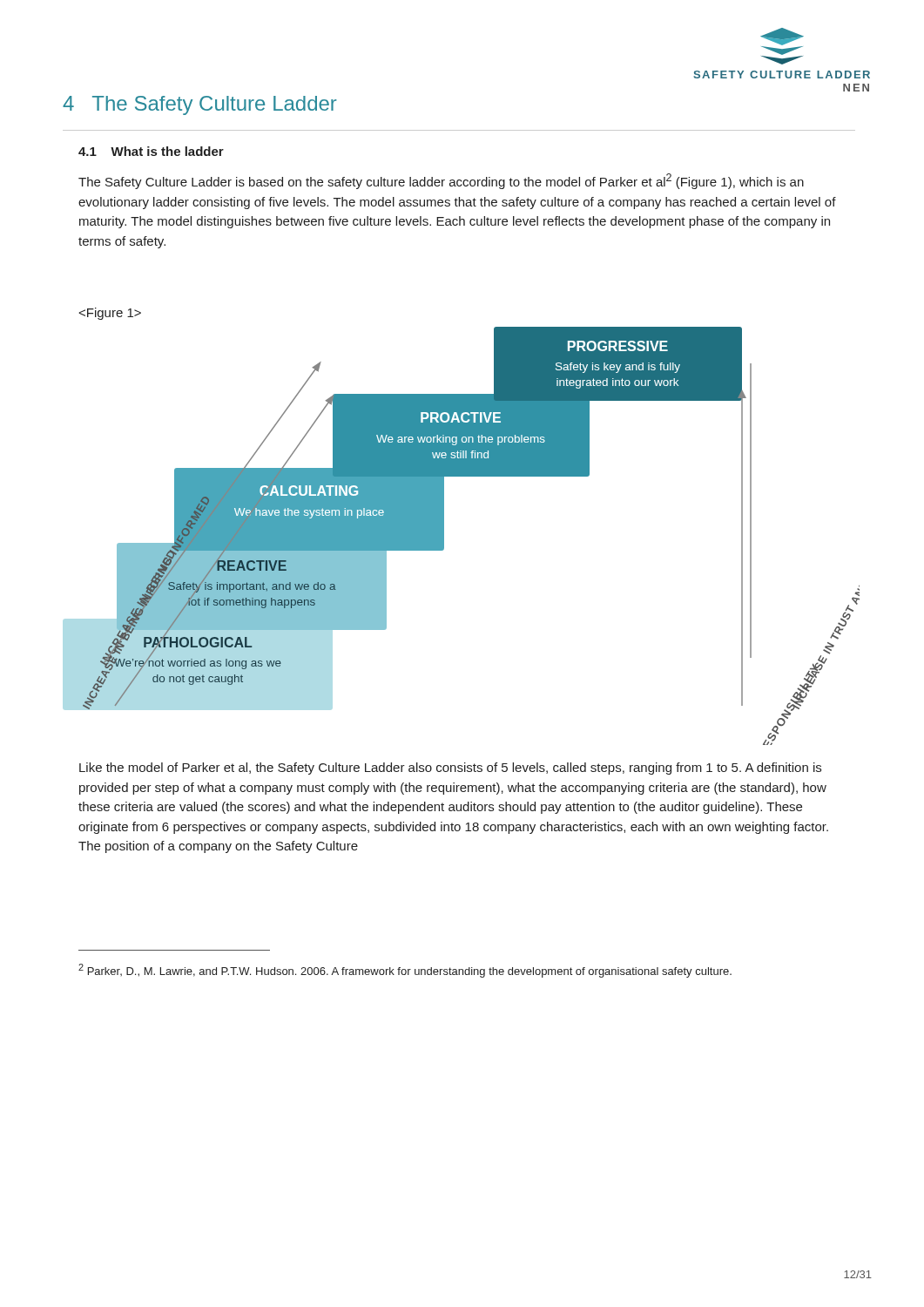Click on the logo
Image resolution: width=924 pixels, height=1307 pixels.
pos(782,60)
